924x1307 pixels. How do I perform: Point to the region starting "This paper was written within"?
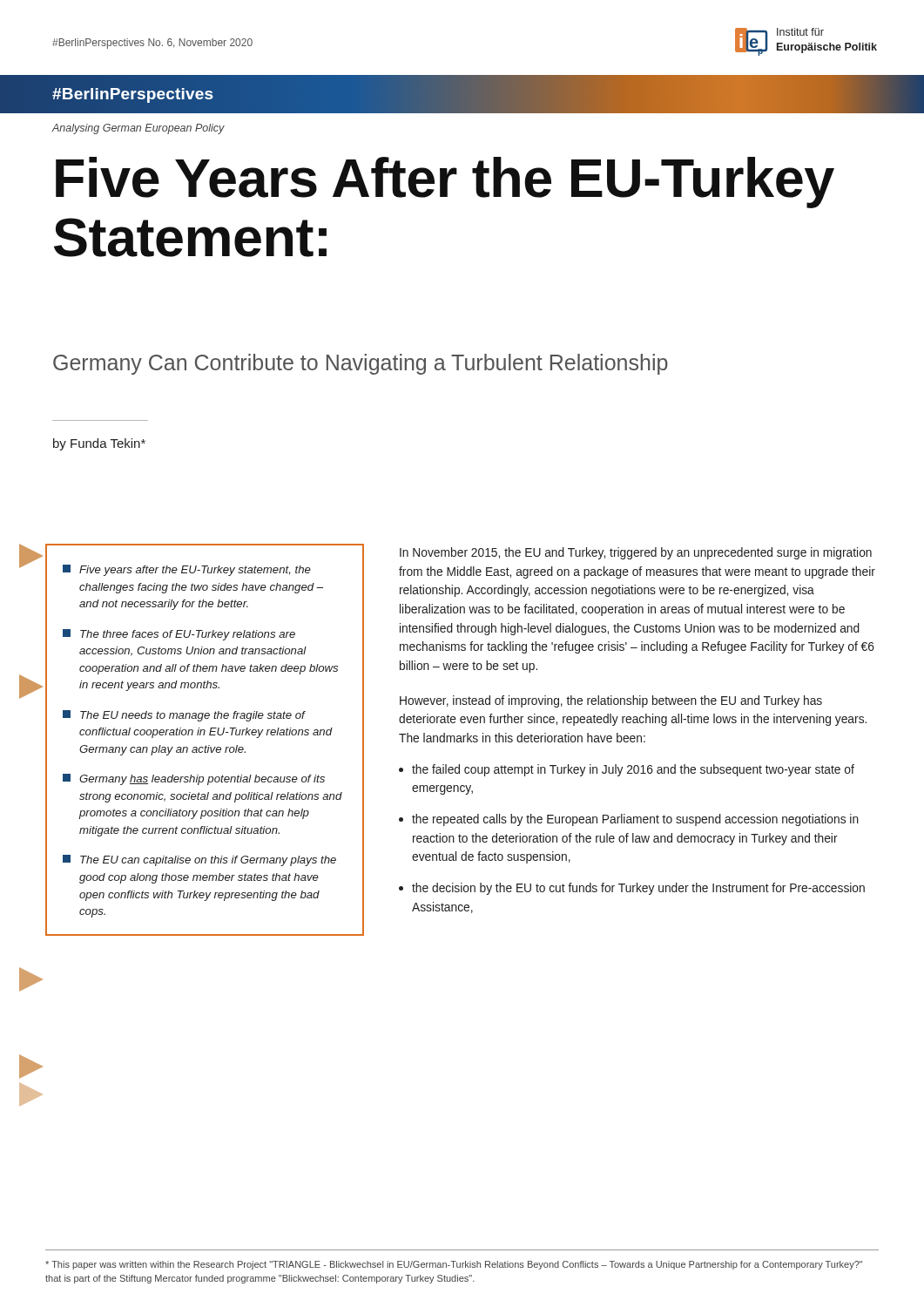point(454,1271)
